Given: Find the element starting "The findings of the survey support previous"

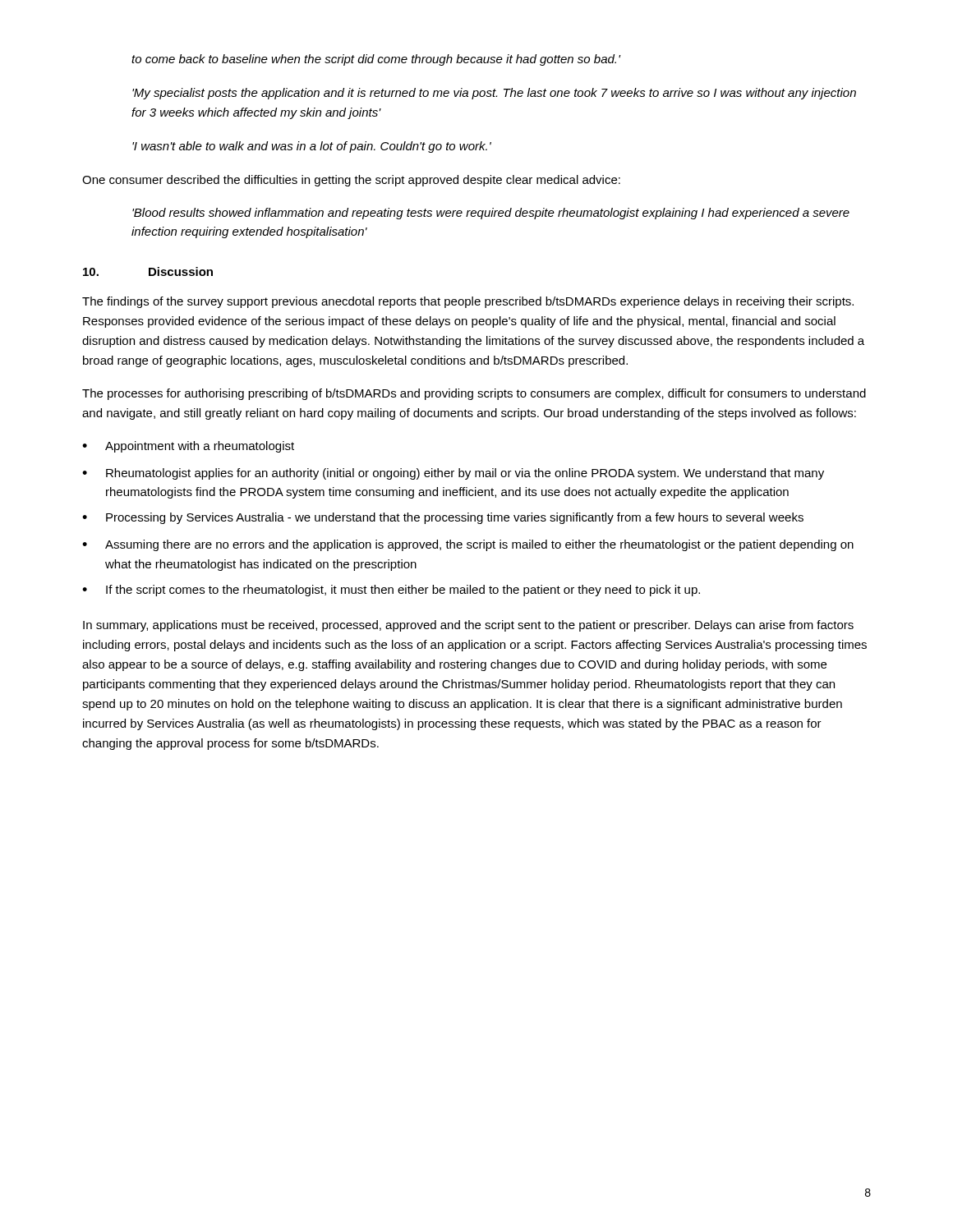Looking at the screenshot, I should 473,330.
